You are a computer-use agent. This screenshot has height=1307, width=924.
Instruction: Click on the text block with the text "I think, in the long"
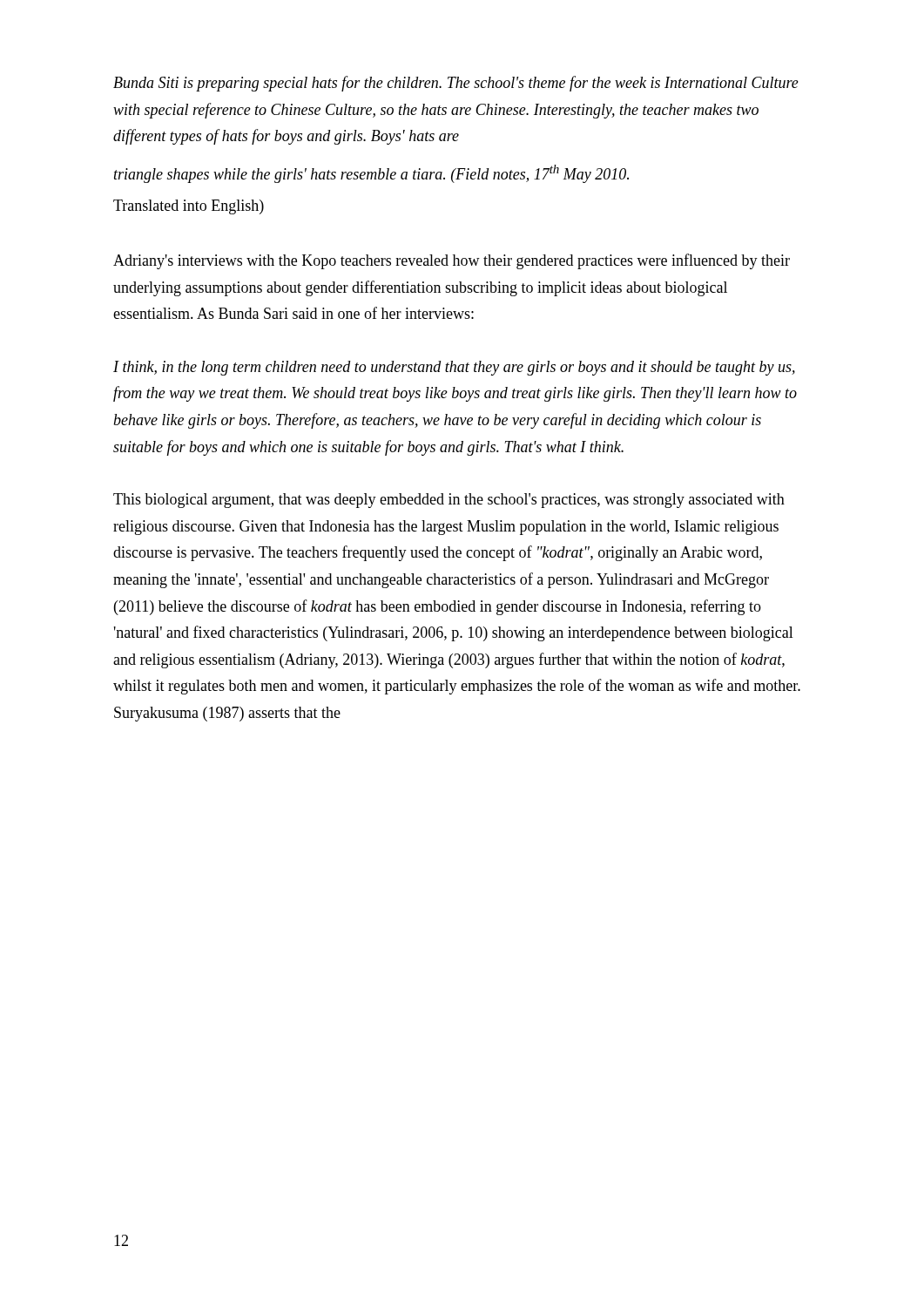pyautogui.click(x=455, y=407)
